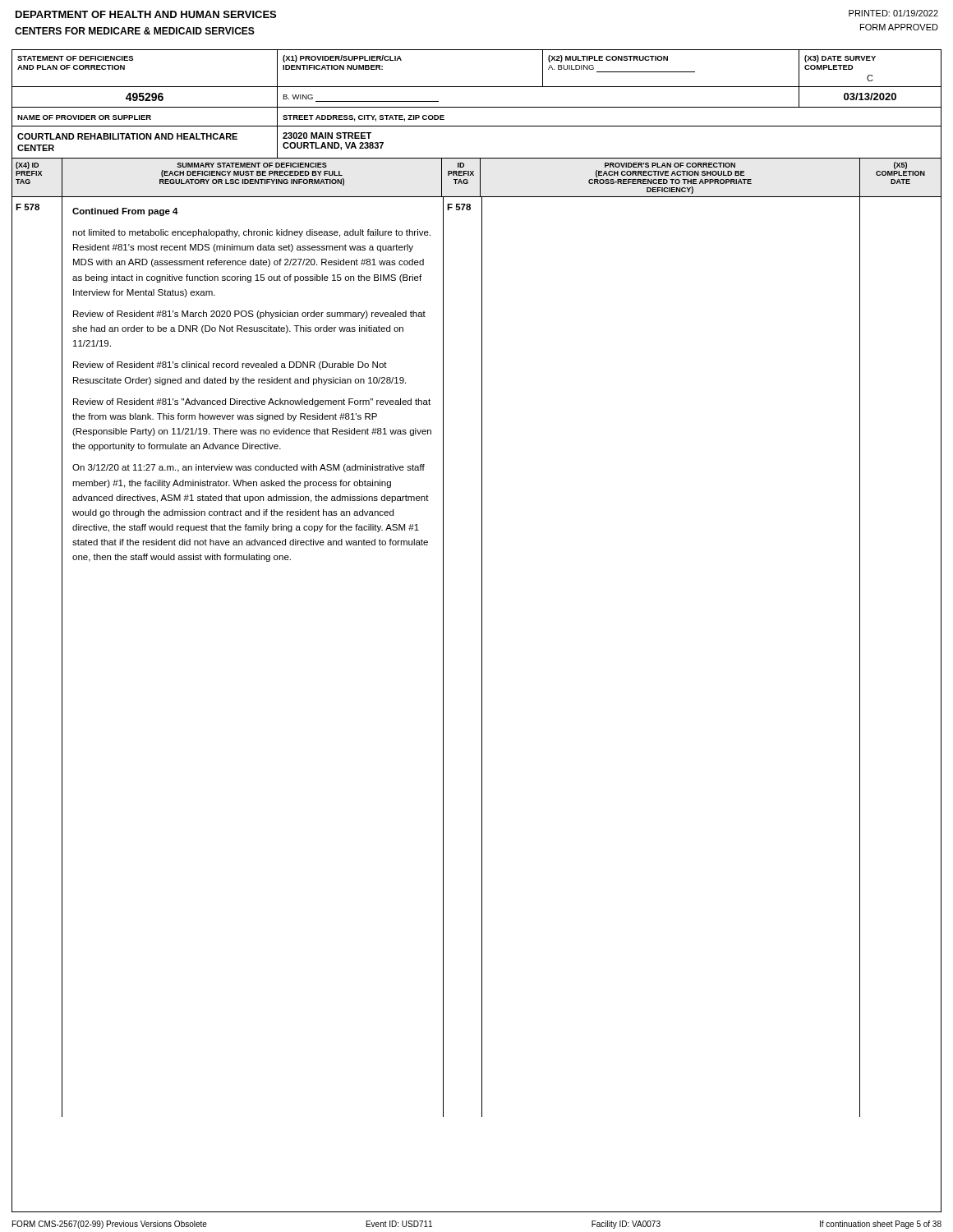
Task: Locate the text block starting "F 578 Continued From page"
Action: [476, 657]
